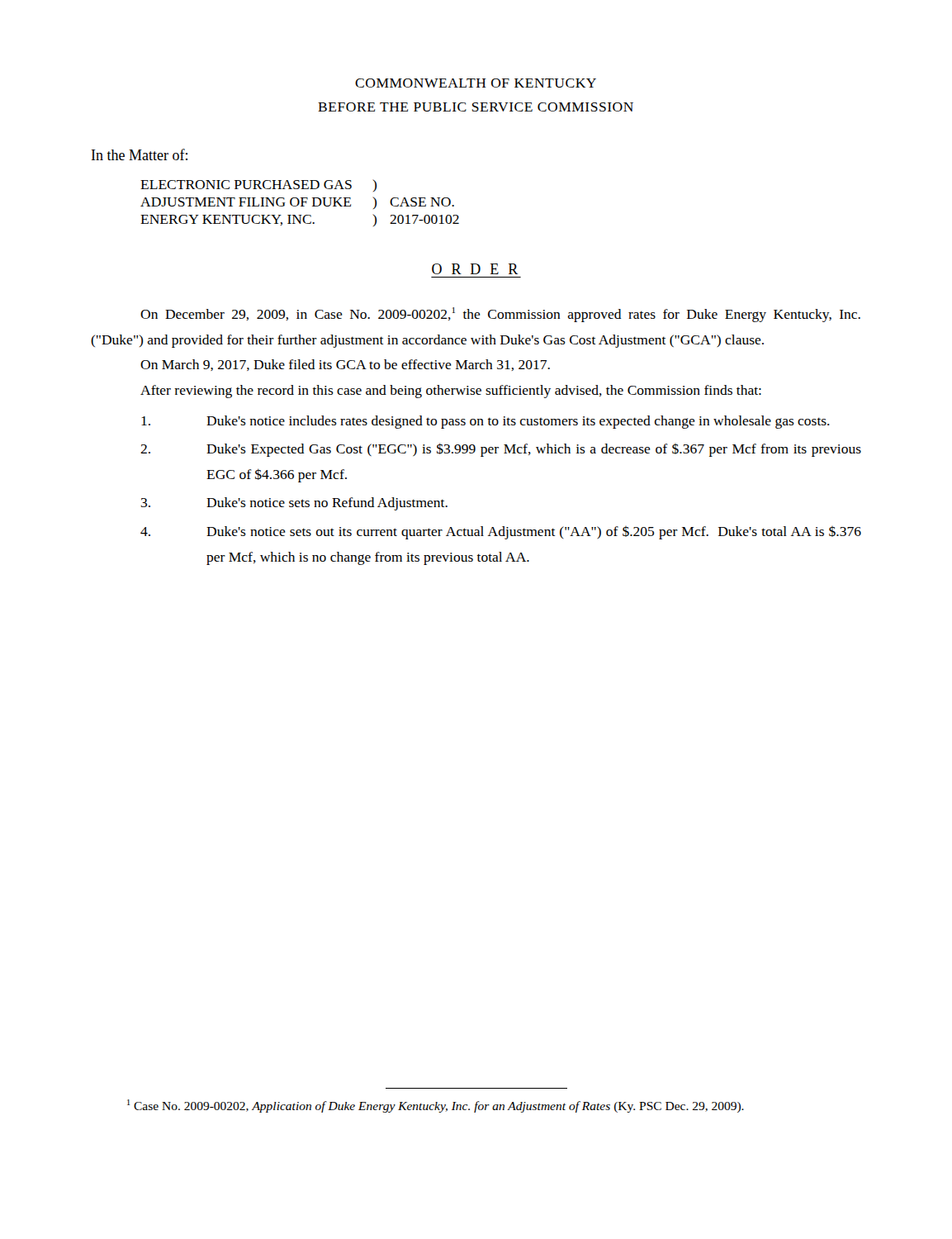Find the table that mentions "ELECTRONIC PURCHASED GAS ADJUSTMENT"
The width and height of the screenshot is (952, 1239).
(x=501, y=202)
